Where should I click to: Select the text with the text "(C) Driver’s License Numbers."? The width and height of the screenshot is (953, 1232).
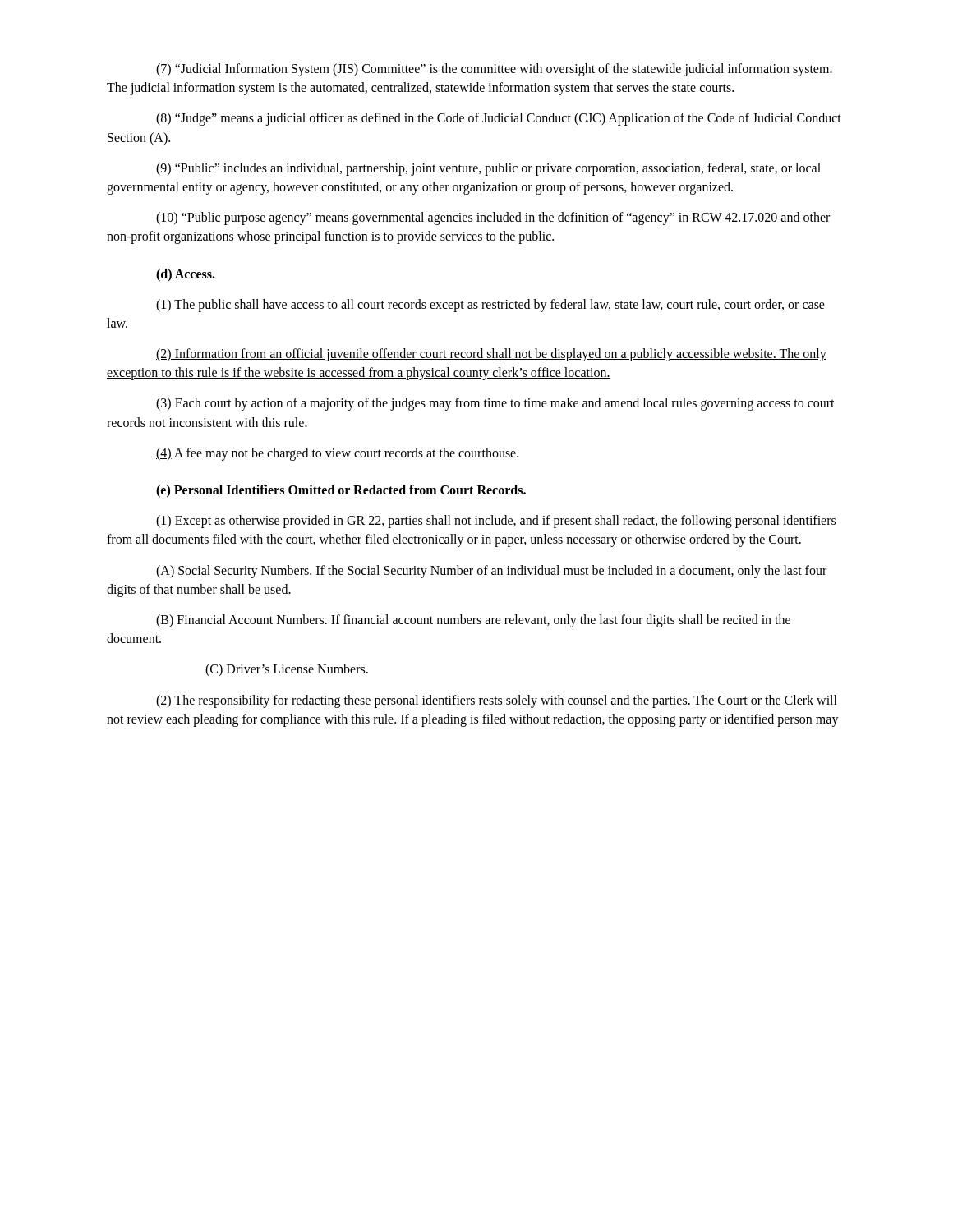click(x=287, y=669)
